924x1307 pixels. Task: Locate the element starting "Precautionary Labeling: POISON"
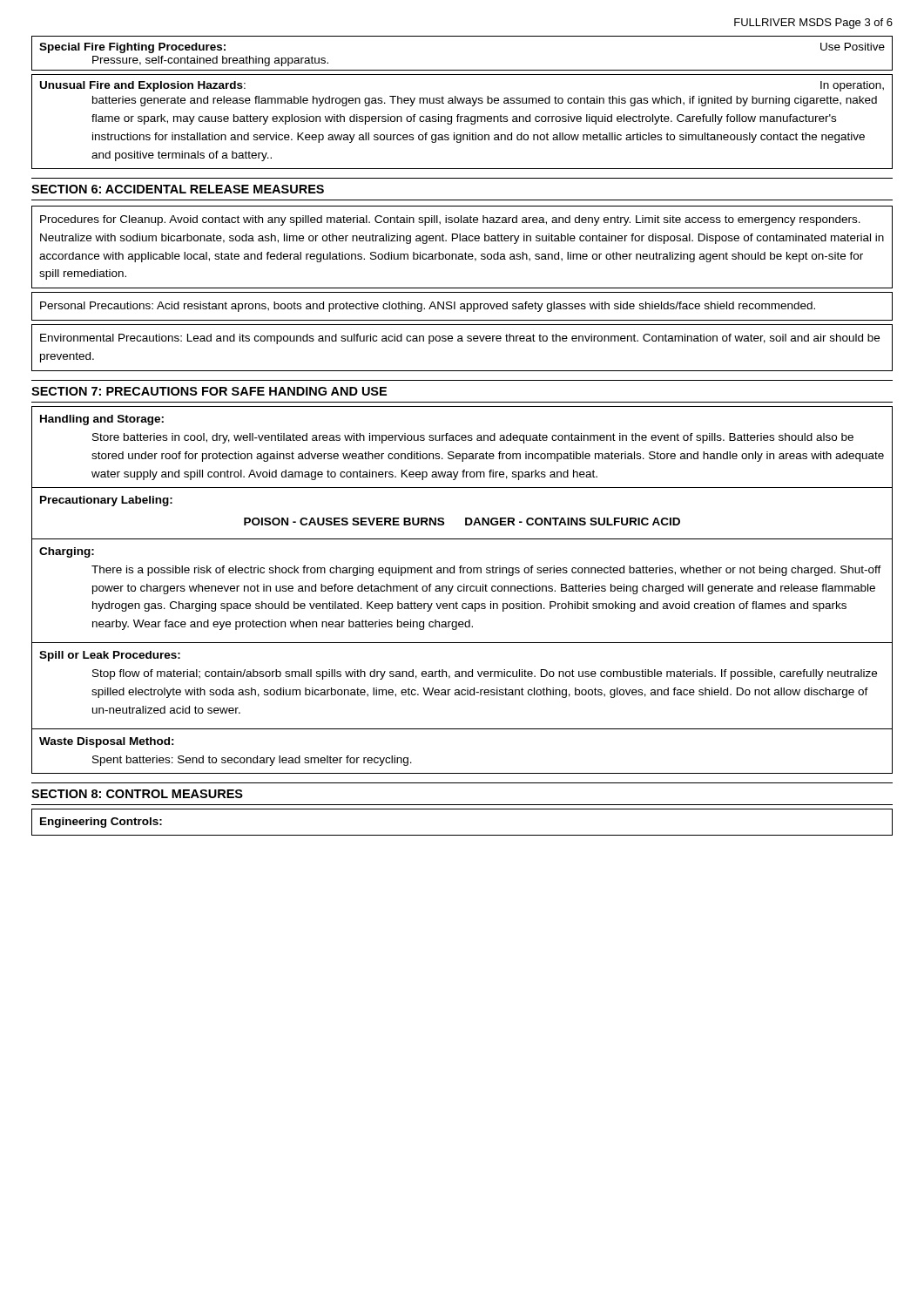click(x=462, y=513)
